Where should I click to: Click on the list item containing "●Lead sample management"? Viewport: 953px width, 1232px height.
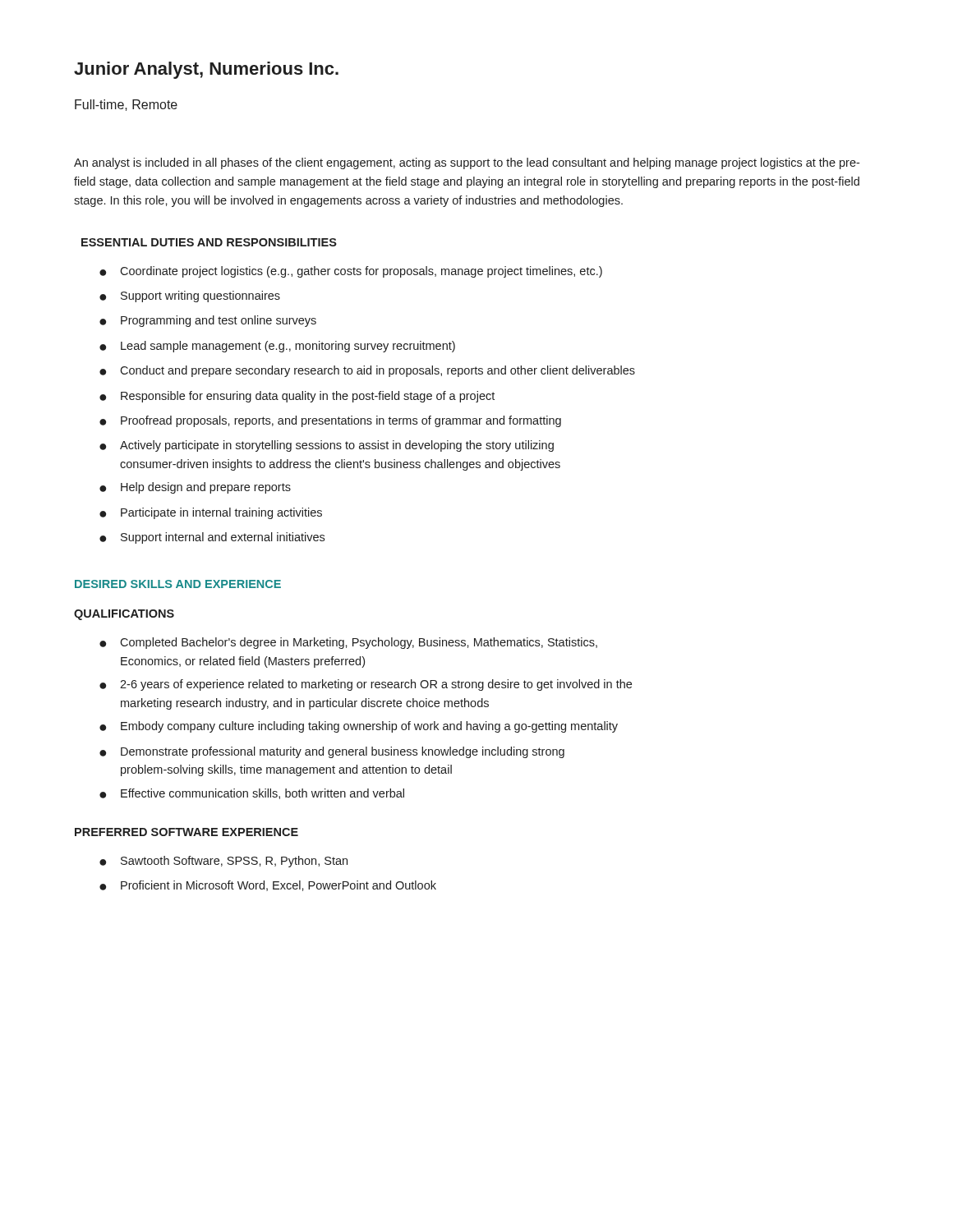pos(277,347)
